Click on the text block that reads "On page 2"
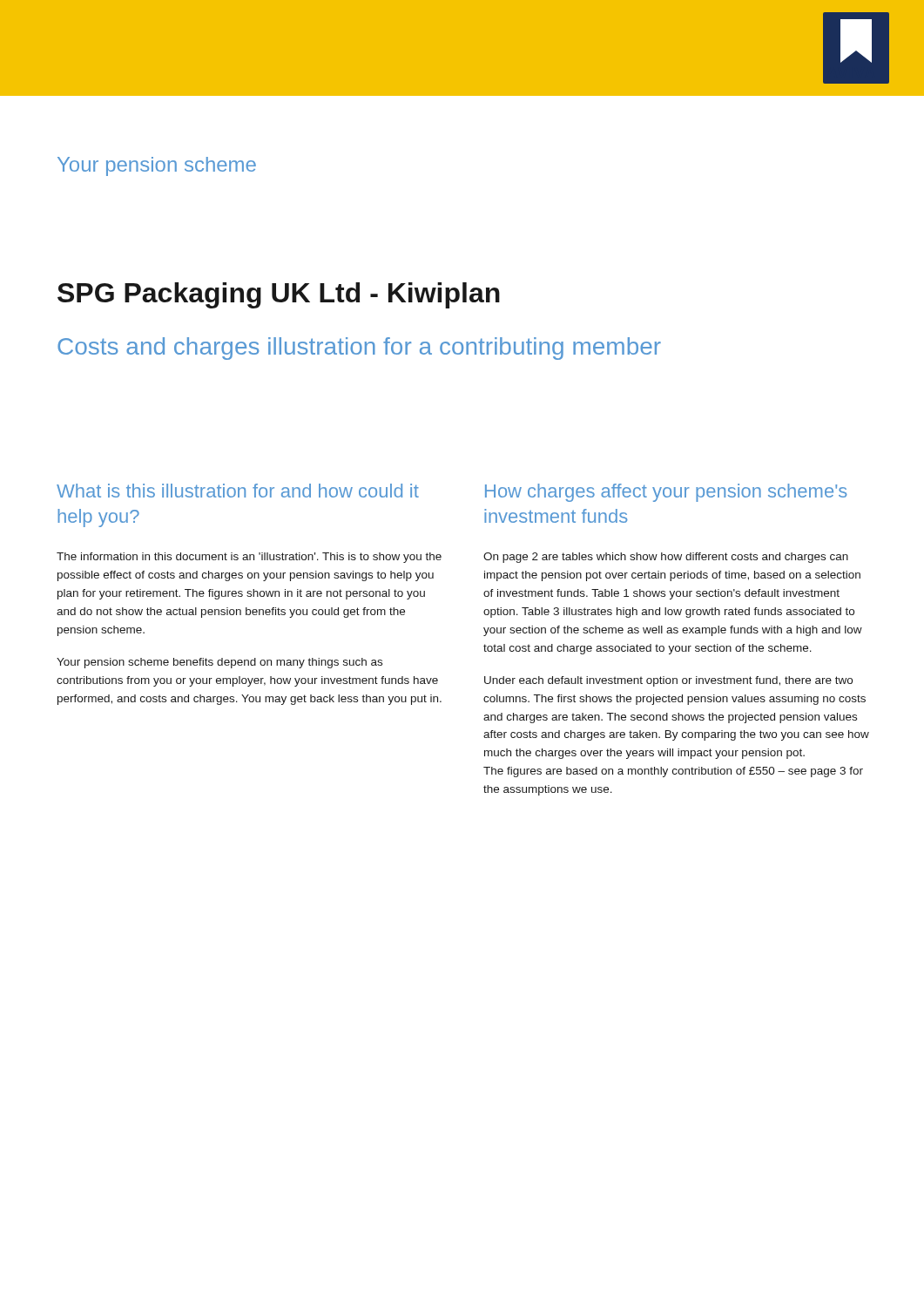 pos(673,602)
